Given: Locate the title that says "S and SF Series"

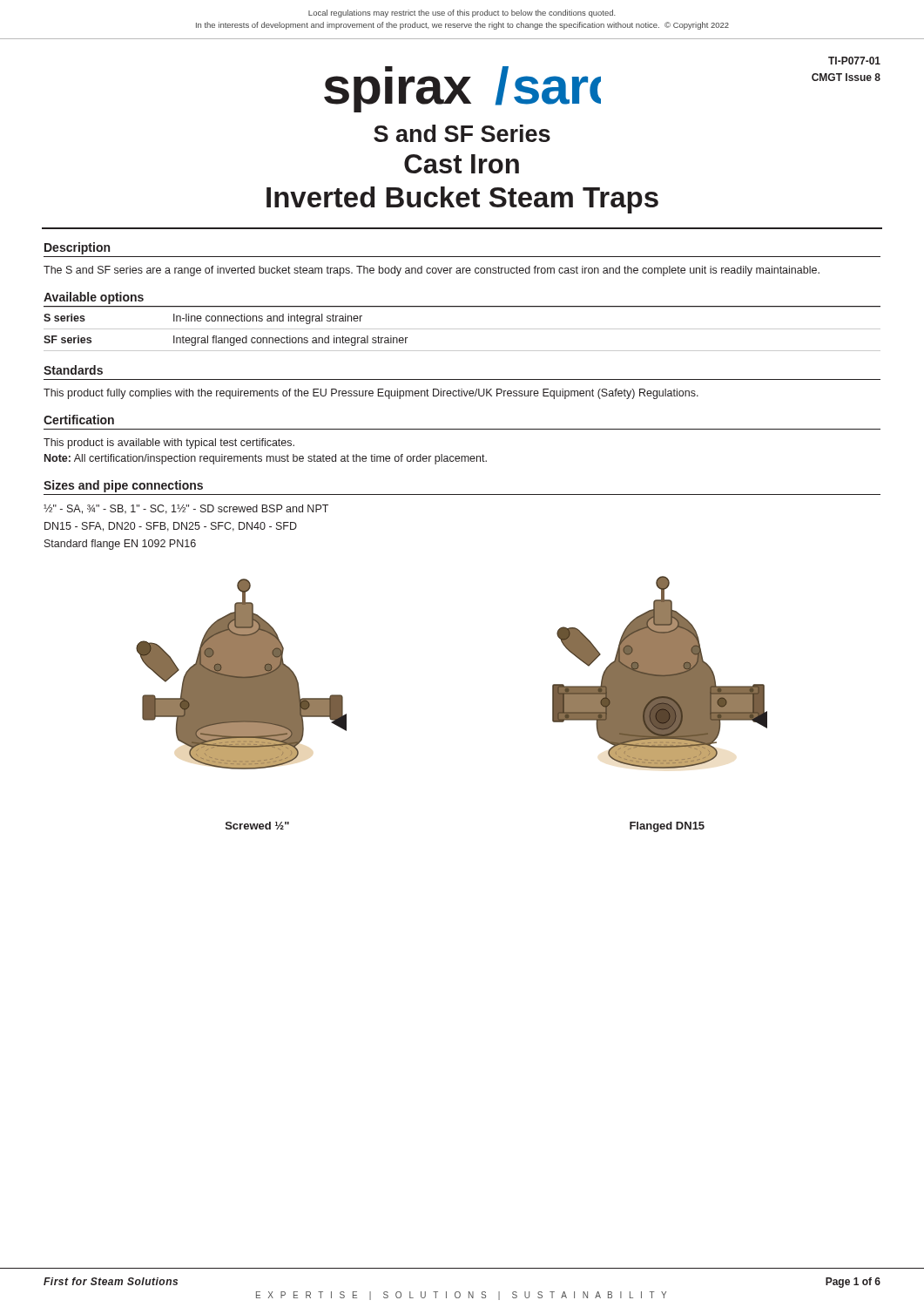Looking at the screenshot, I should (x=462, y=167).
